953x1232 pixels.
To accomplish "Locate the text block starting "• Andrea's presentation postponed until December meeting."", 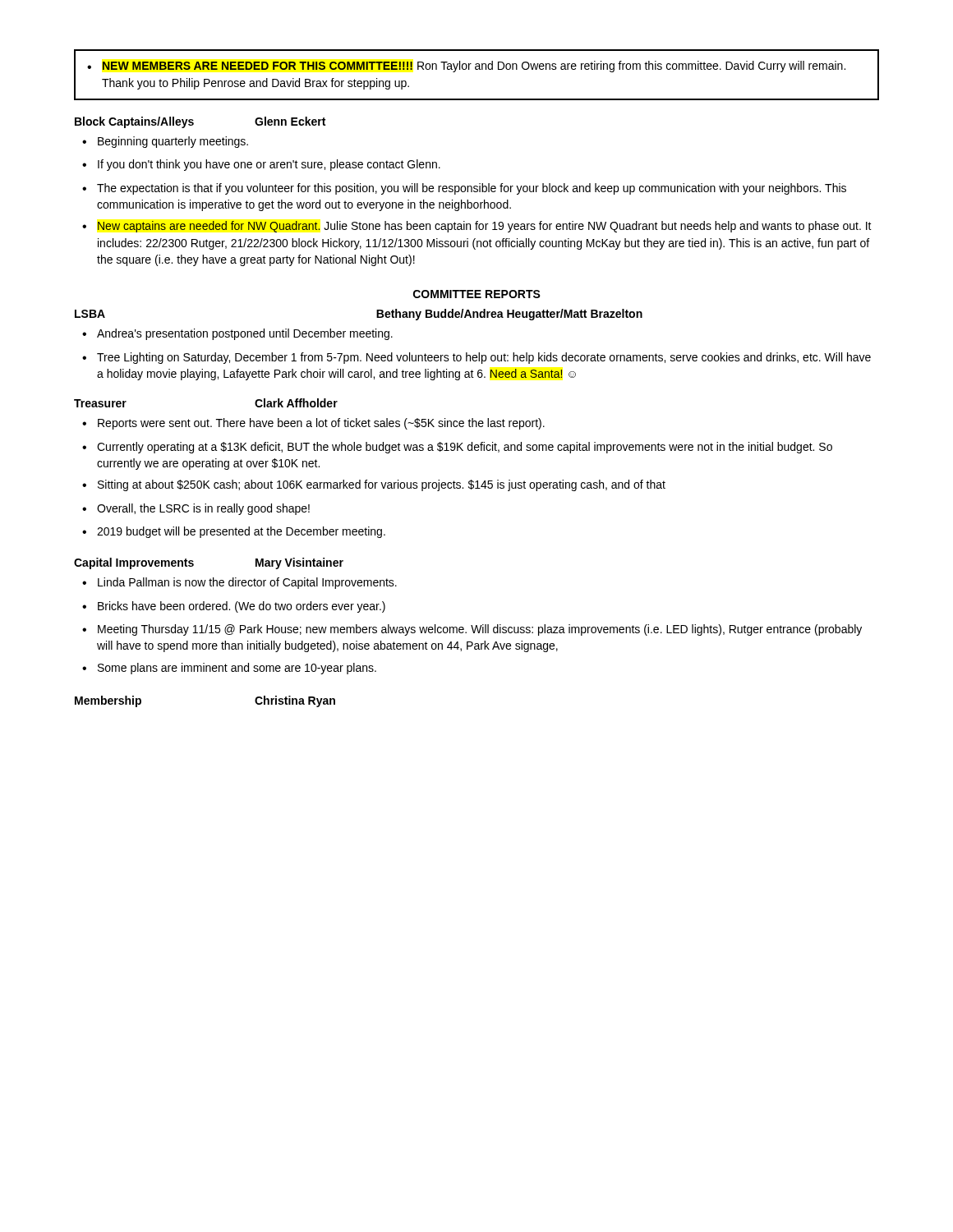I will 237,334.
